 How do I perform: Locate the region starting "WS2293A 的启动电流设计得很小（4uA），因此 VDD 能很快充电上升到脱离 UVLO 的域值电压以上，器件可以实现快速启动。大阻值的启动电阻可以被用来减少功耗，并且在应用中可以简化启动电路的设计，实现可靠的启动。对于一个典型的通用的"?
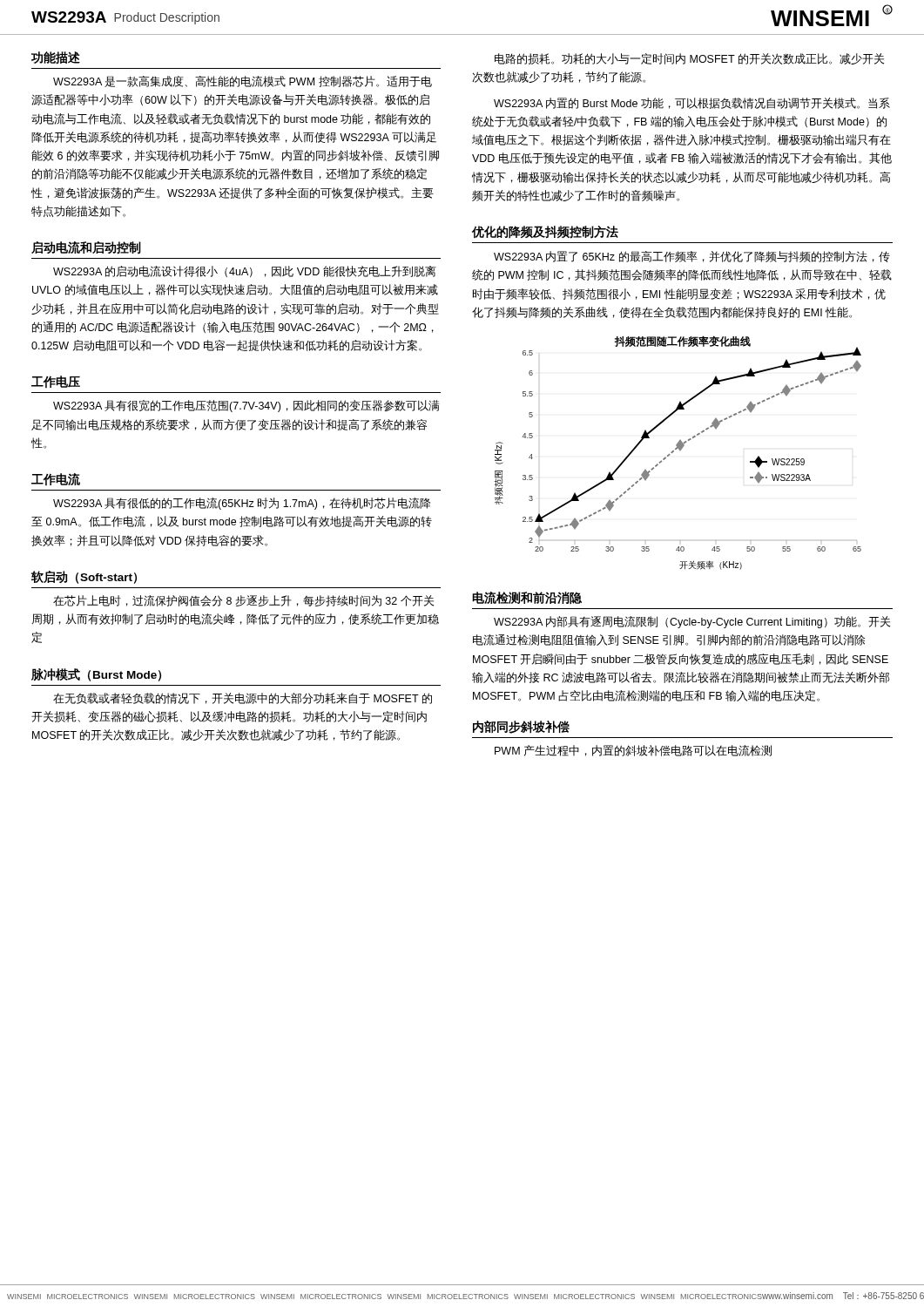[x=235, y=309]
